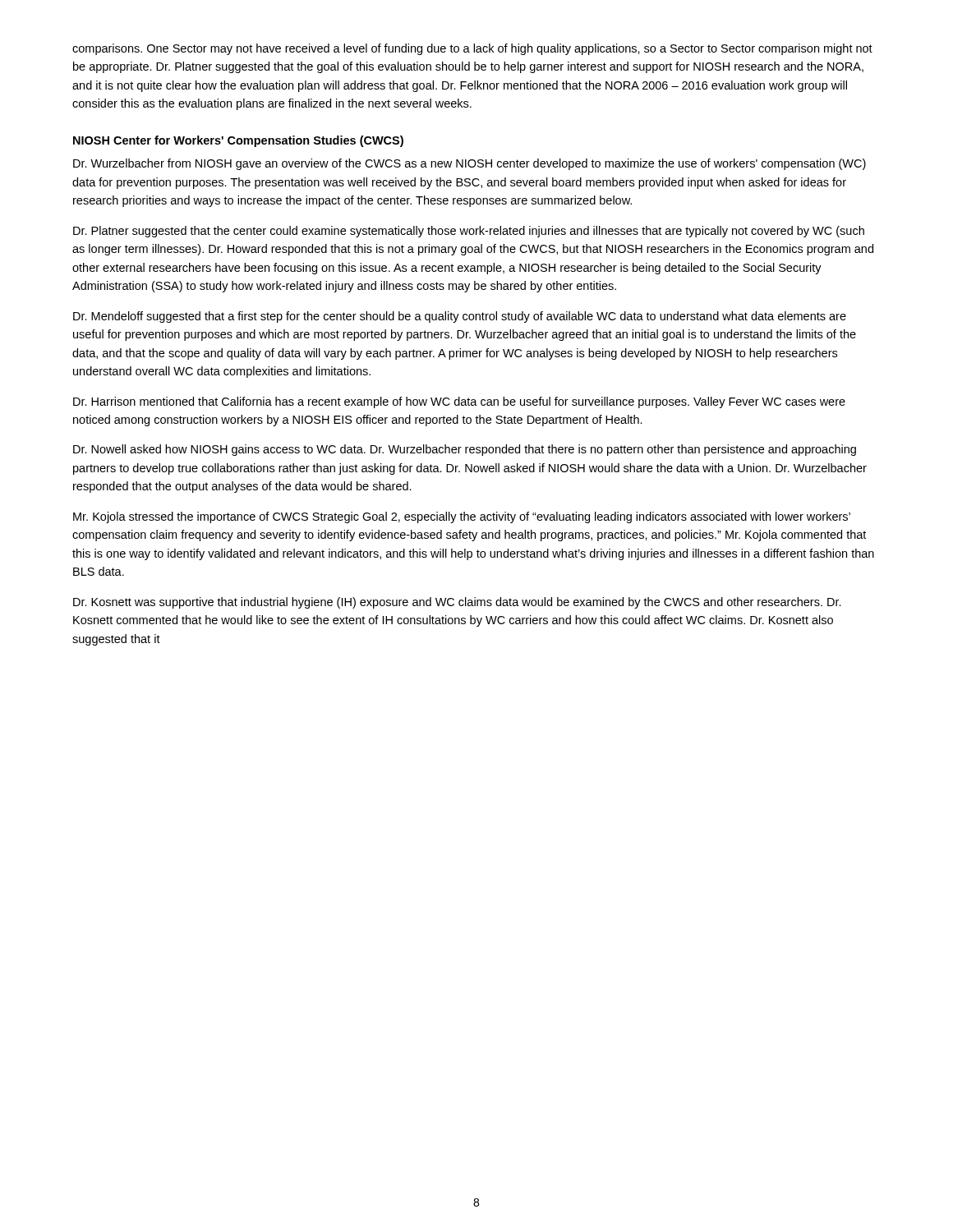Point to the block beginning "Dr. Nowell asked how NIOSH"
Viewport: 953px width, 1232px height.
coord(469,468)
